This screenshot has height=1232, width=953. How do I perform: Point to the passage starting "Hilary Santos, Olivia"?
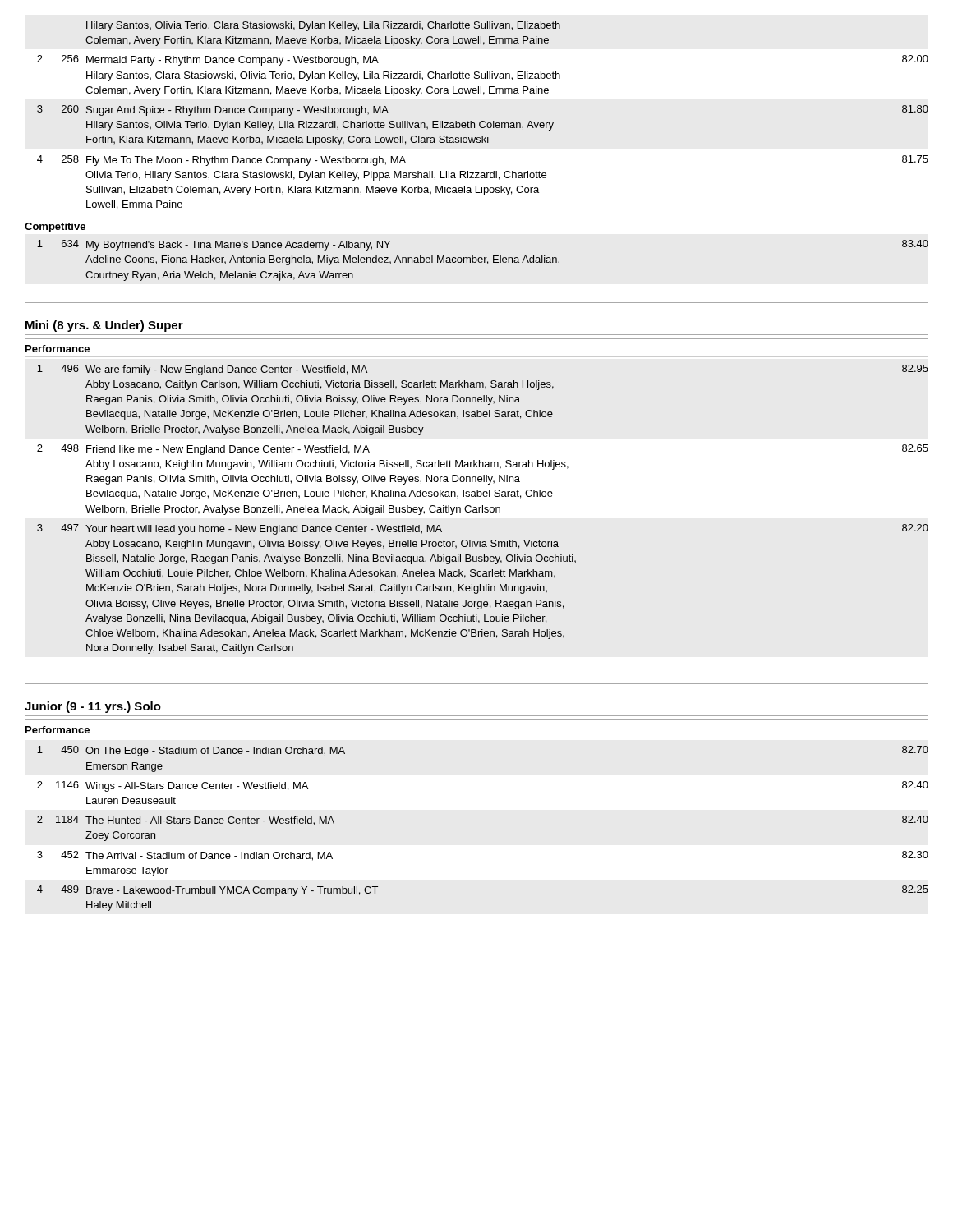(x=476, y=32)
